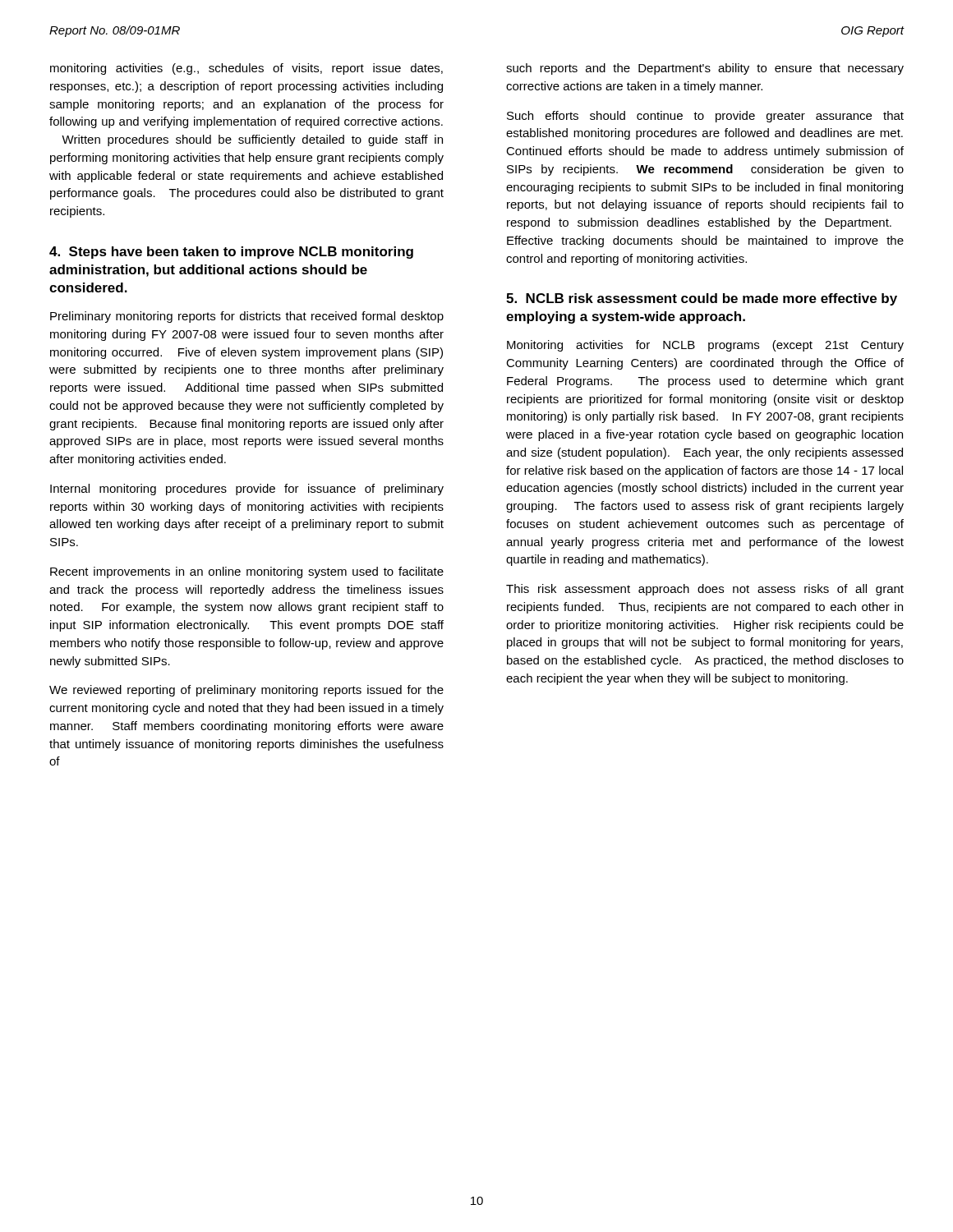Select the text block with the text "Such efforts should continue"
The image size is (953, 1232).
tap(705, 186)
